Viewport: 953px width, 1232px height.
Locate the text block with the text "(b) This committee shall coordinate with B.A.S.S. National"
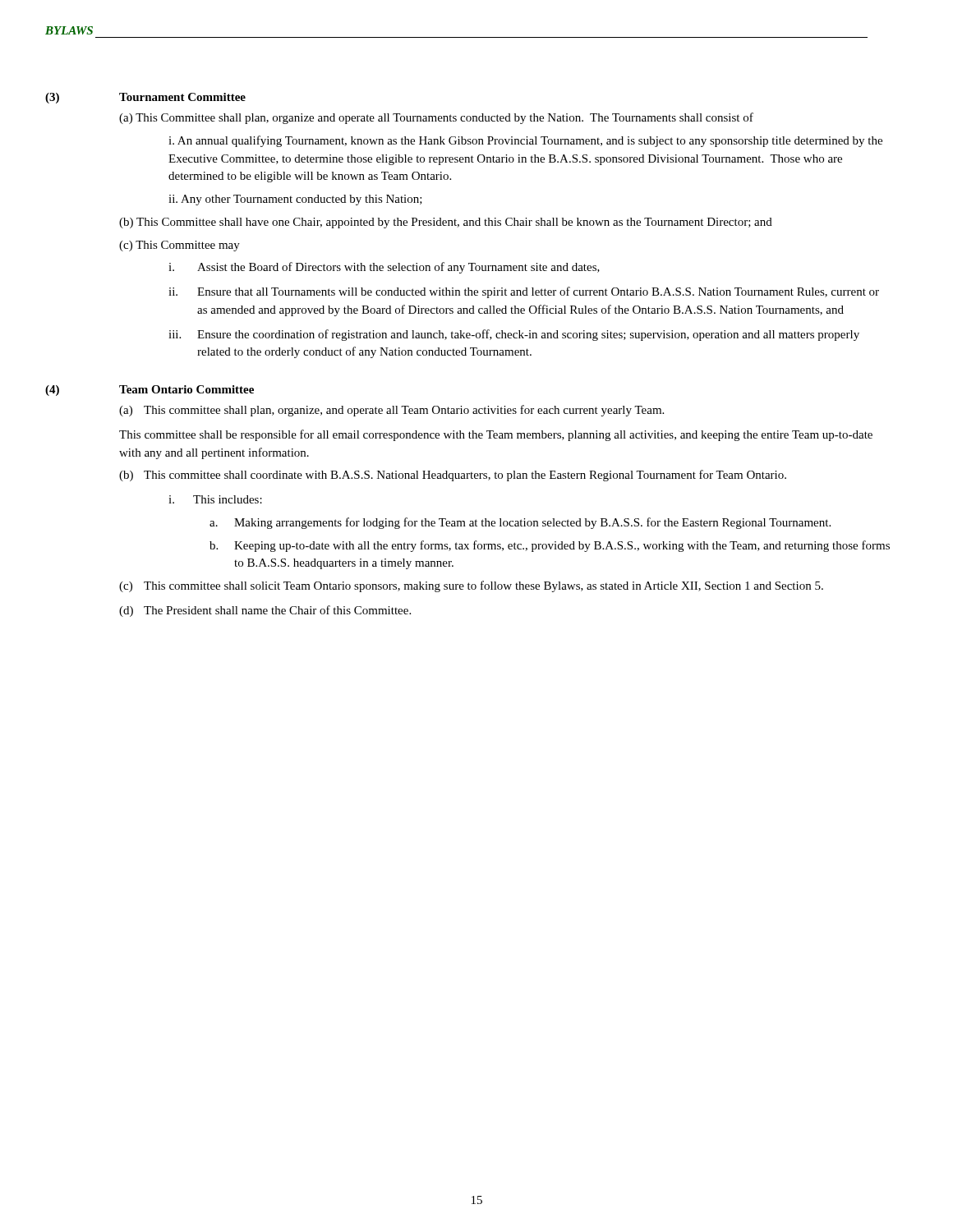point(505,476)
